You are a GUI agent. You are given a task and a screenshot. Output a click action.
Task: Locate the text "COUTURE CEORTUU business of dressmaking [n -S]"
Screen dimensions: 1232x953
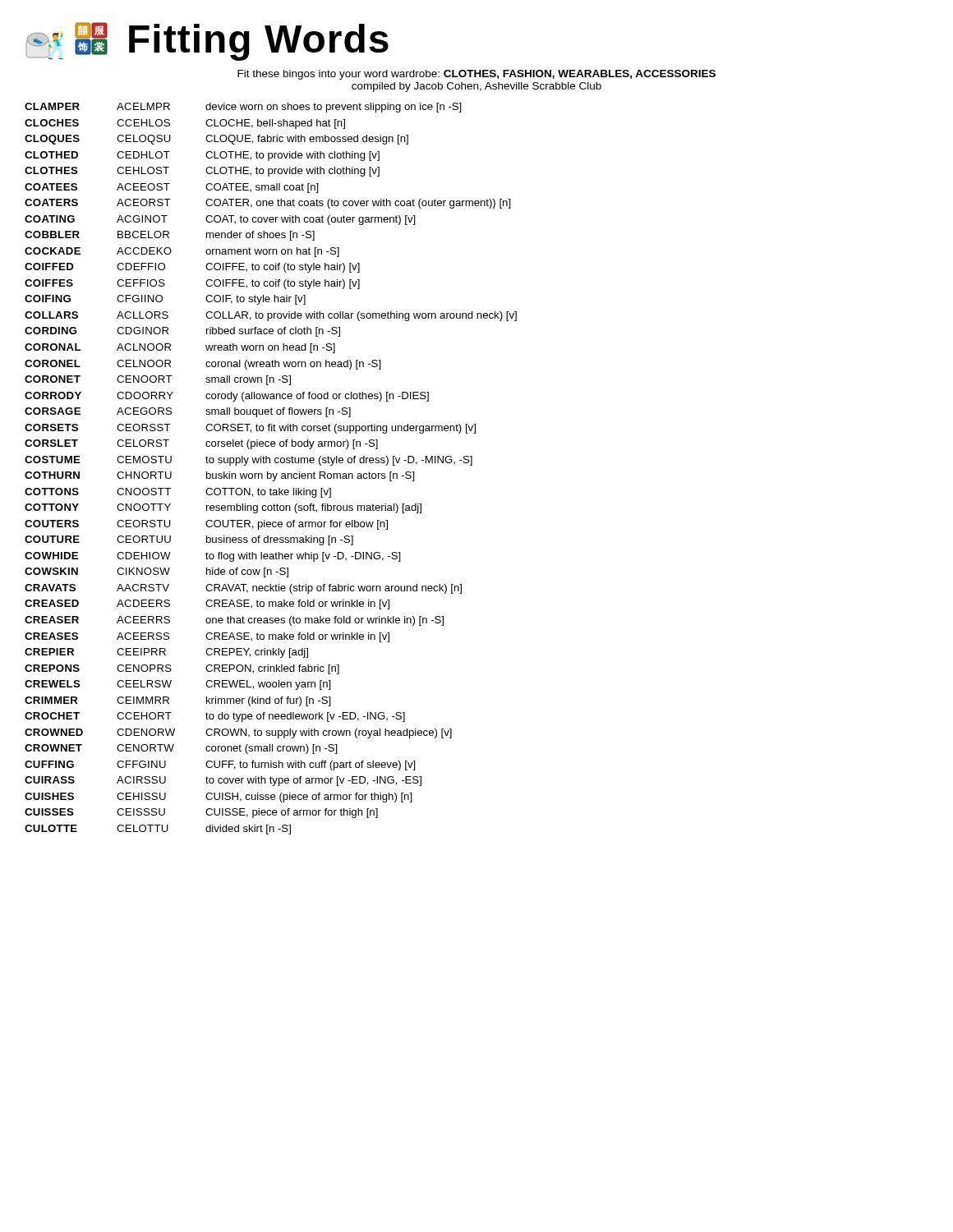coord(49,540)
